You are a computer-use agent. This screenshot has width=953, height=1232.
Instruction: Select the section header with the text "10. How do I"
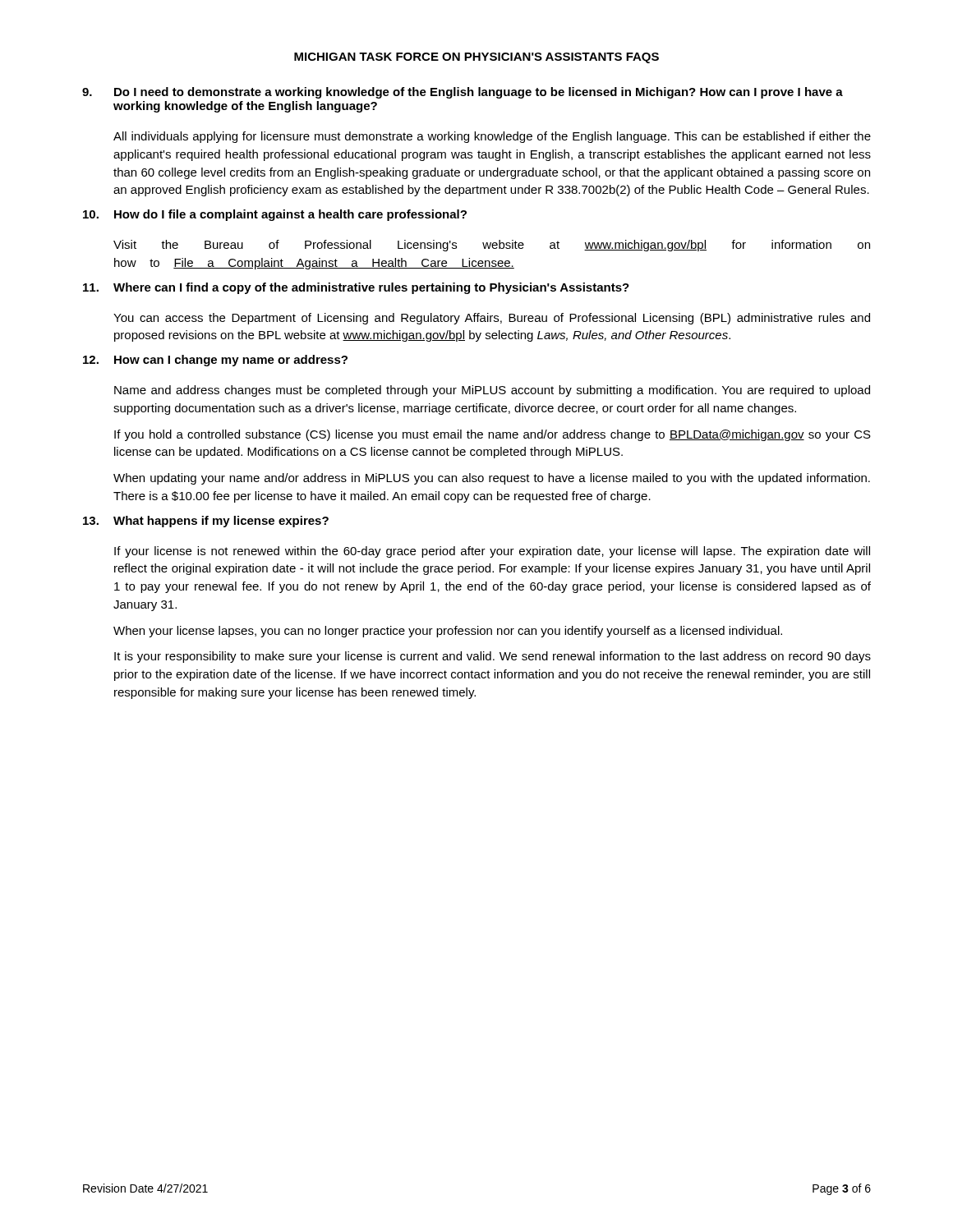click(x=476, y=214)
